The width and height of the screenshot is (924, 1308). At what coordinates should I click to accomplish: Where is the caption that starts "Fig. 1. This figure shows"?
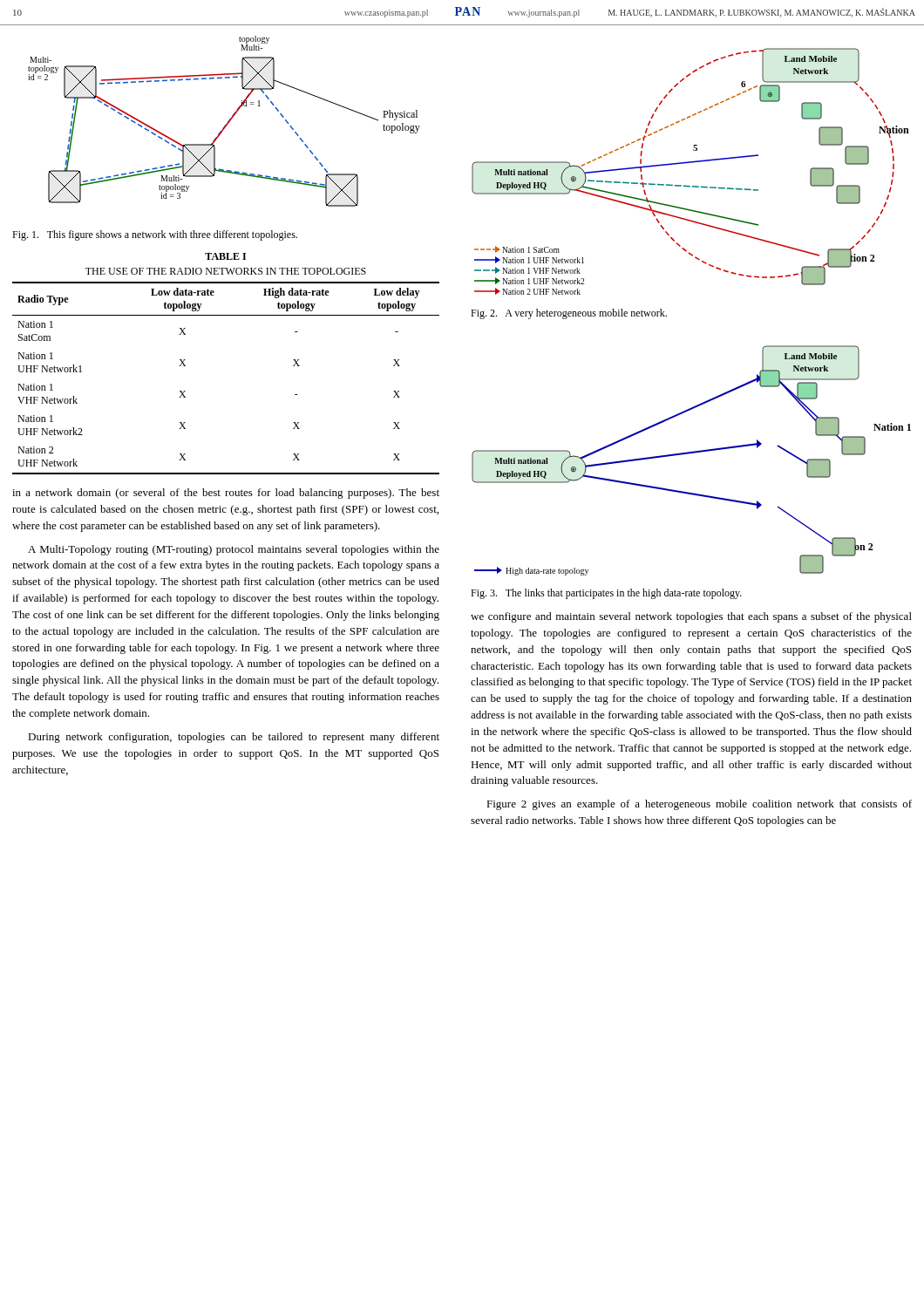(x=155, y=235)
